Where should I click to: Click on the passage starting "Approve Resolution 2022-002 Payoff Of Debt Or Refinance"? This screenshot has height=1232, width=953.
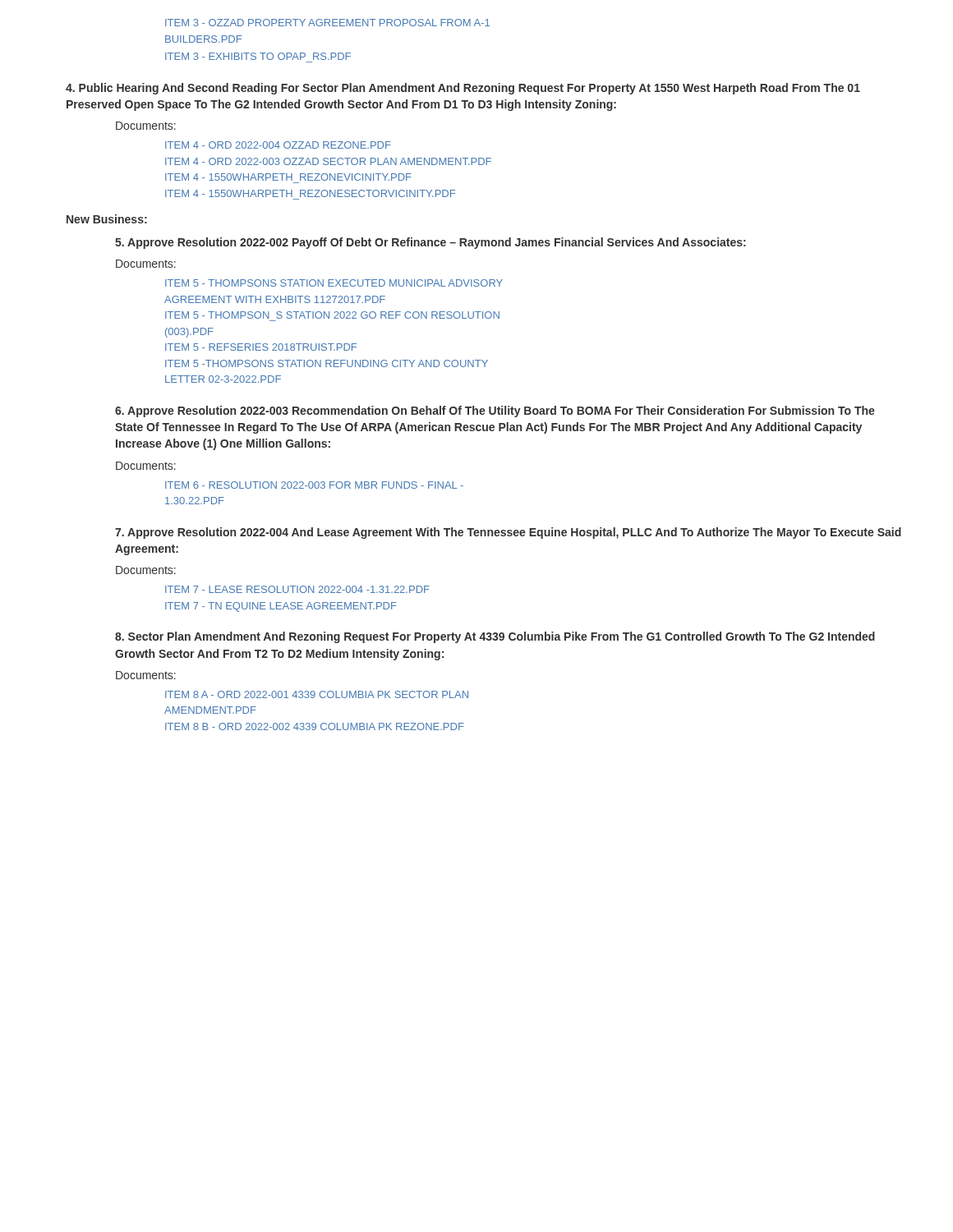(431, 242)
